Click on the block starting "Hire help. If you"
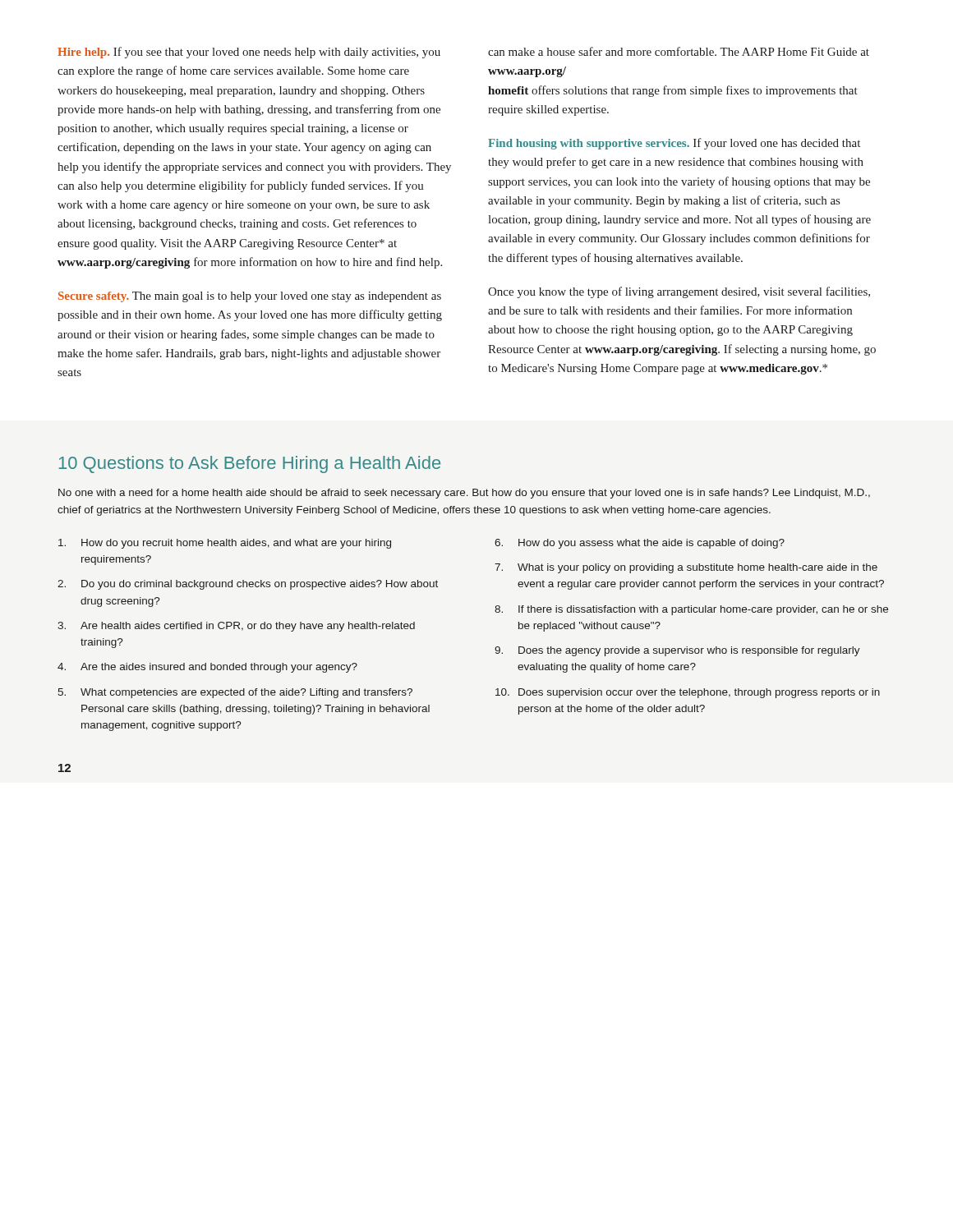 pos(254,157)
